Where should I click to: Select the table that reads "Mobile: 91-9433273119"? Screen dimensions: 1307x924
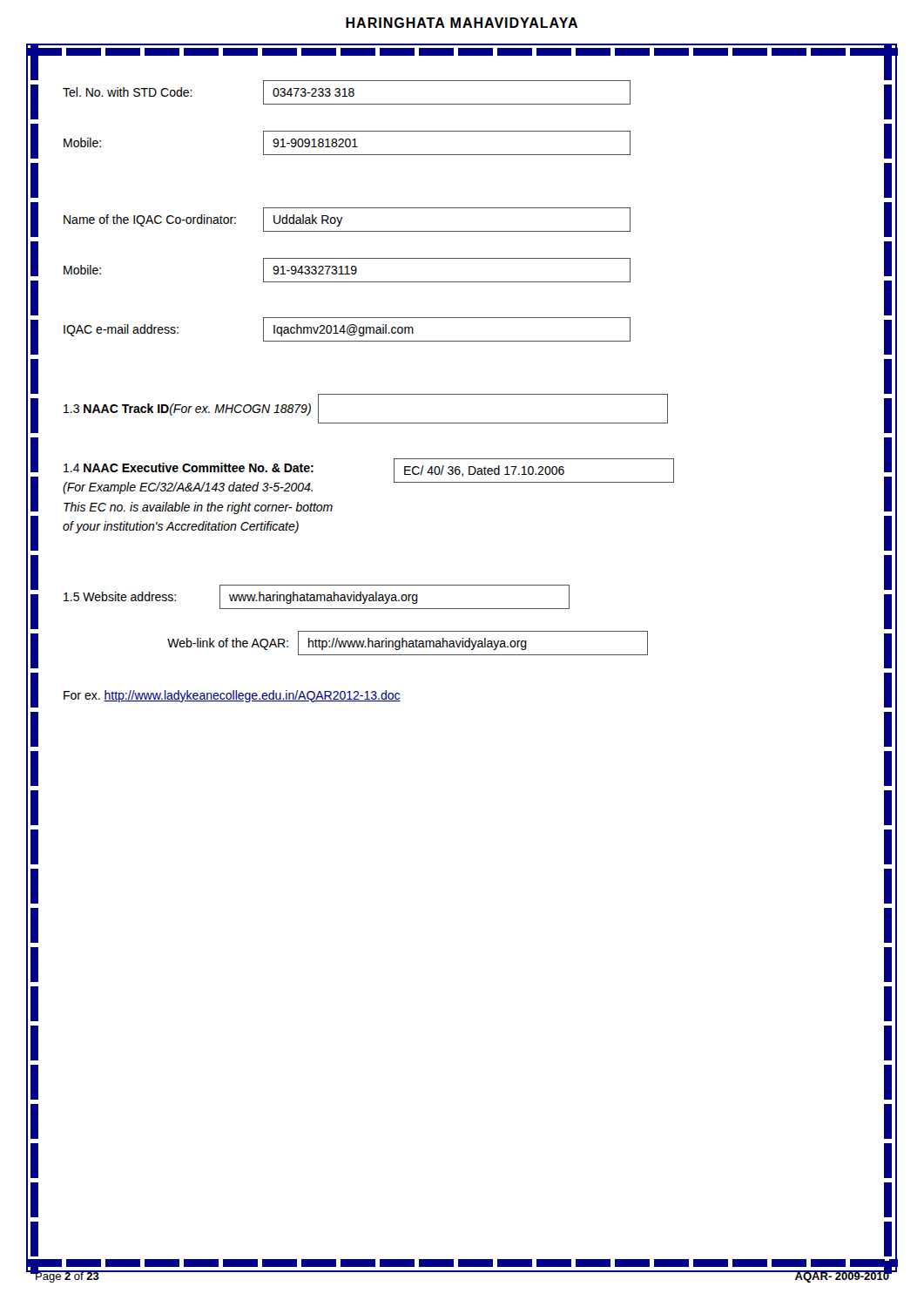[x=455, y=270]
